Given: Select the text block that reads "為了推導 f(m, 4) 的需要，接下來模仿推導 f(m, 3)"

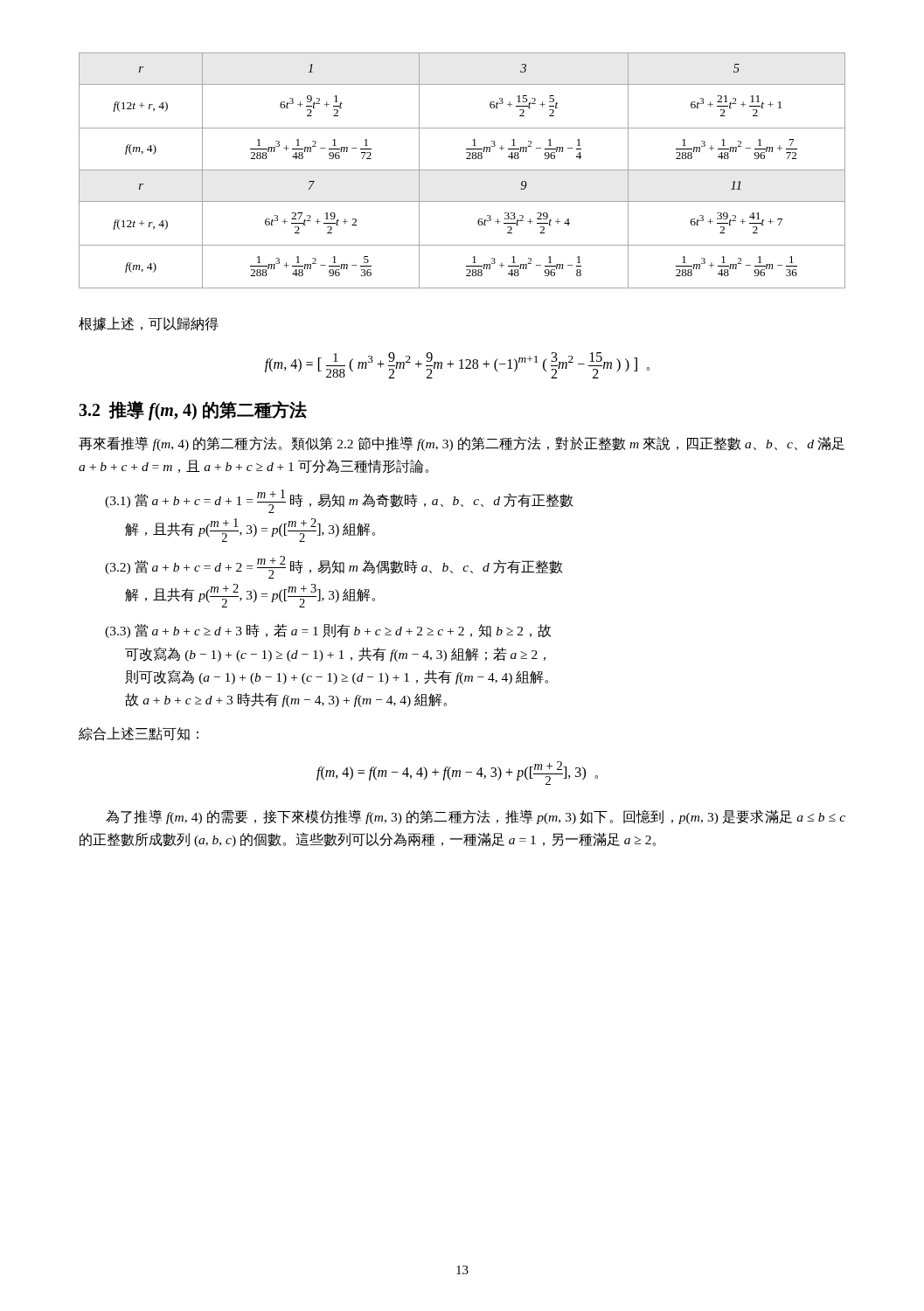Looking at the screenshot, I should [462, 828].
